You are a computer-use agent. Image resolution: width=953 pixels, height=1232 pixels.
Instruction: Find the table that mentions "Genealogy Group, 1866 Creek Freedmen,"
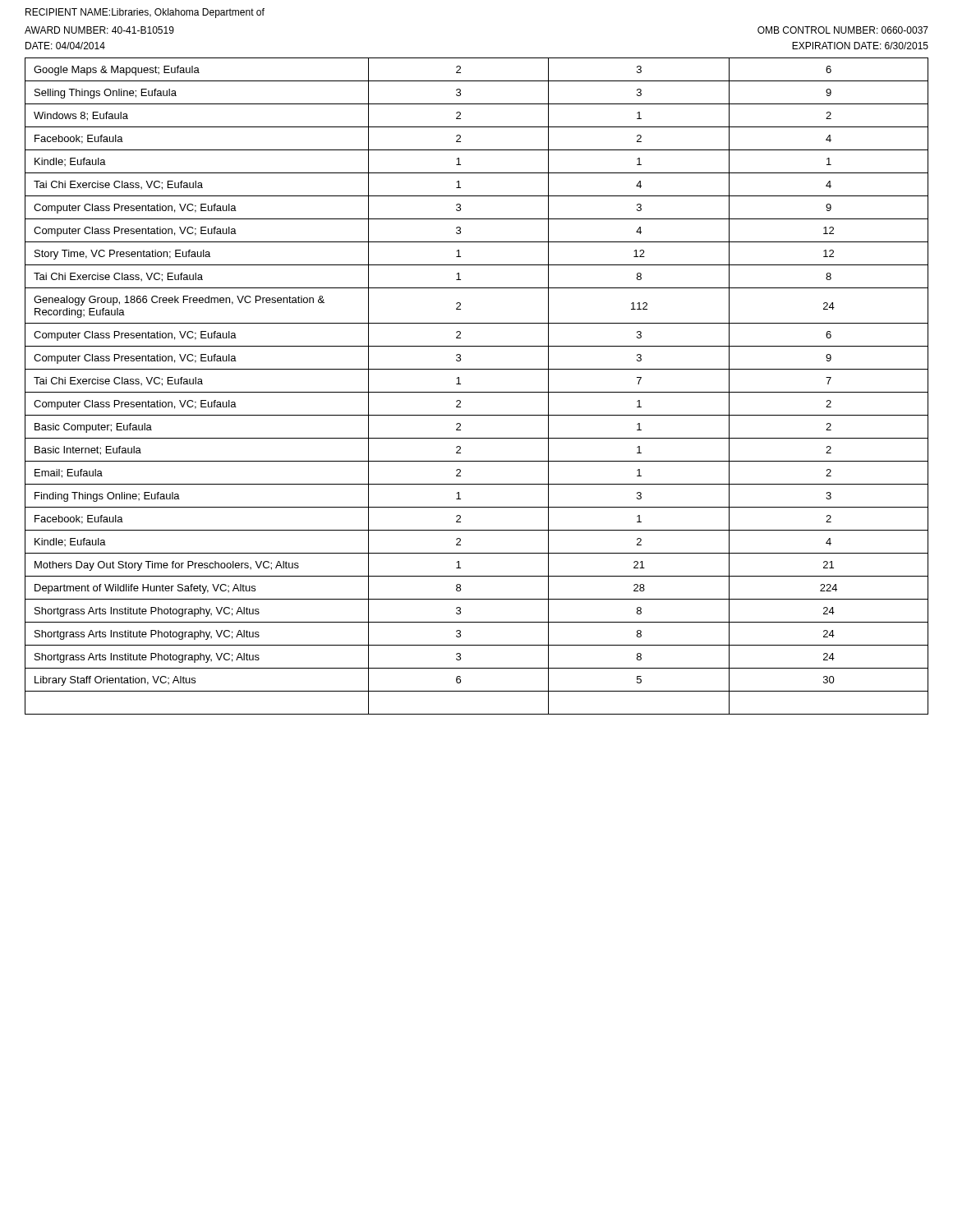tap(476, 386)
